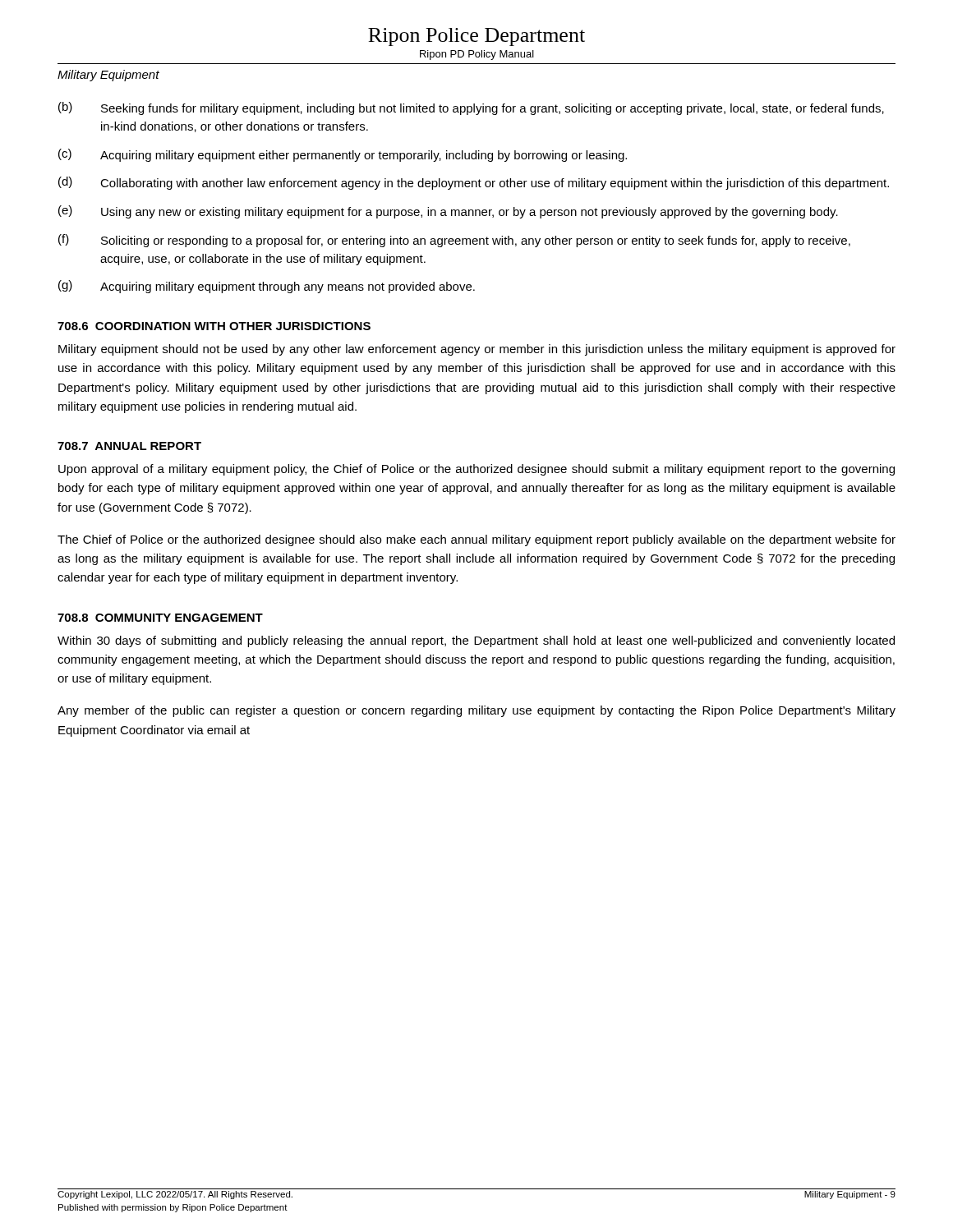Image resolution: width=953 pixels, height=1232 pixels.
Task: Click on the list item containing "(g) Acquiring military equipment through any"
Action: (x=476, y=287)
